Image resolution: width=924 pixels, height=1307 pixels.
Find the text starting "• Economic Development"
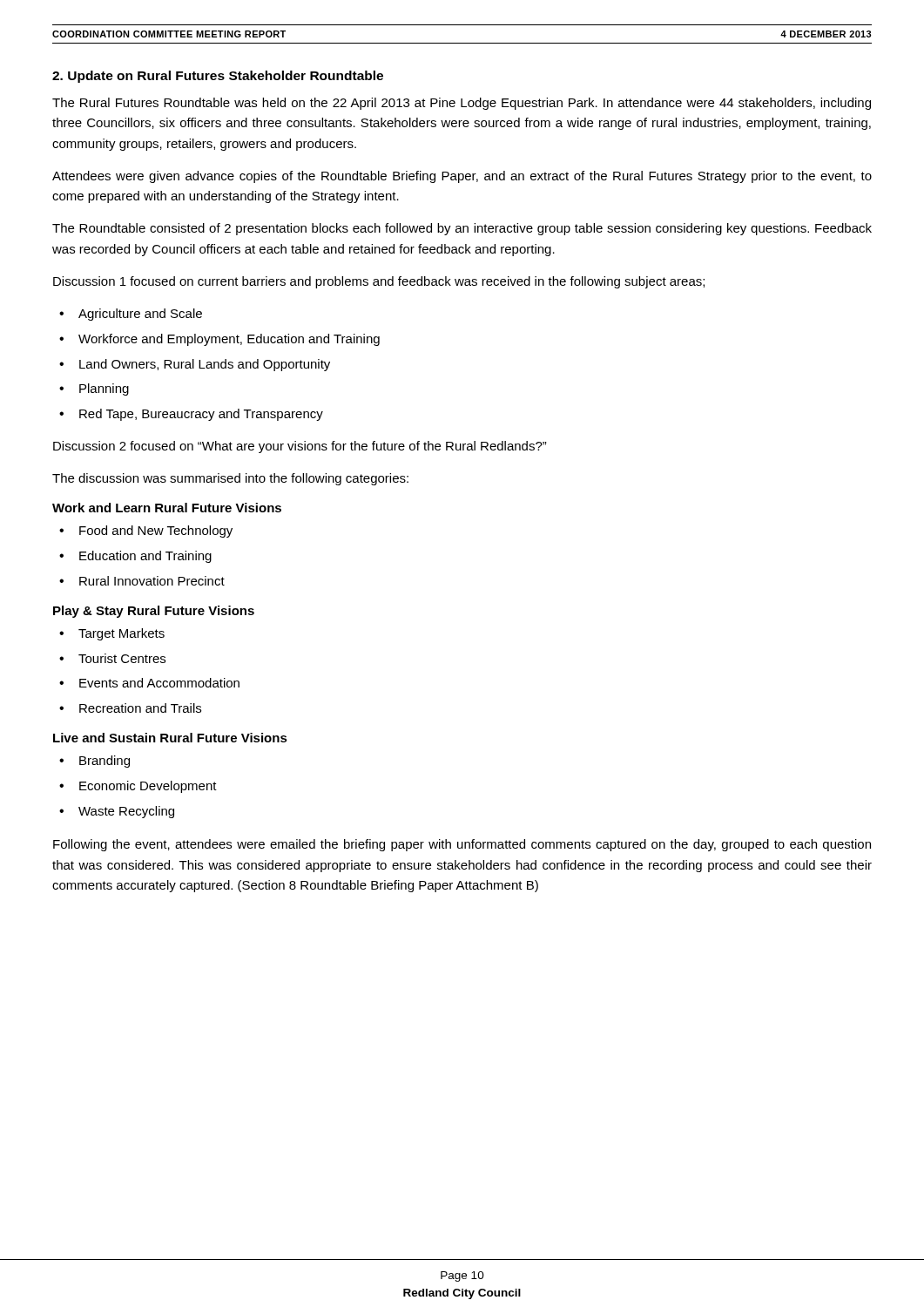click(x=138, y=787)
